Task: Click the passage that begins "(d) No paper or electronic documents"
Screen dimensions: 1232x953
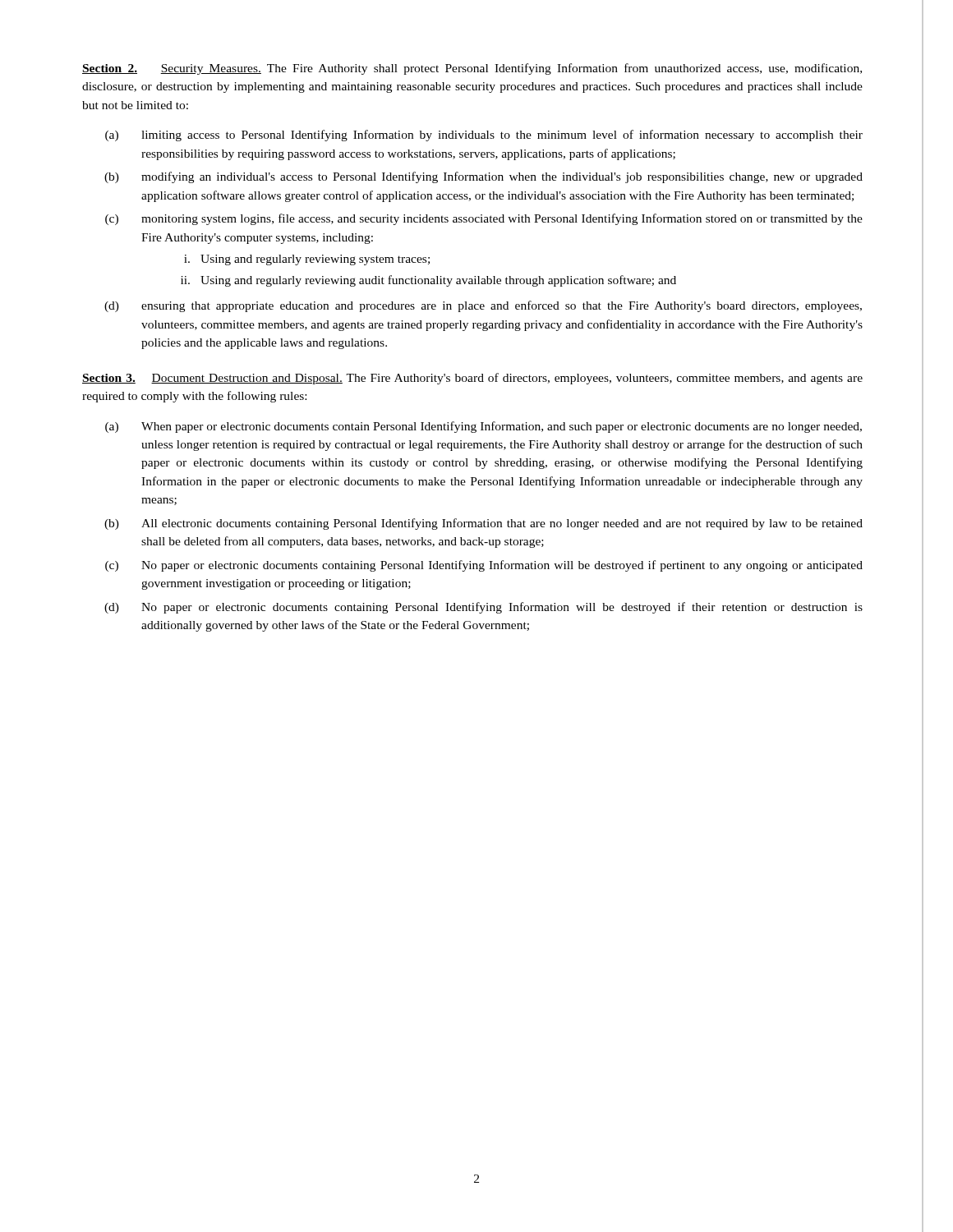Action: pos(472,616)
